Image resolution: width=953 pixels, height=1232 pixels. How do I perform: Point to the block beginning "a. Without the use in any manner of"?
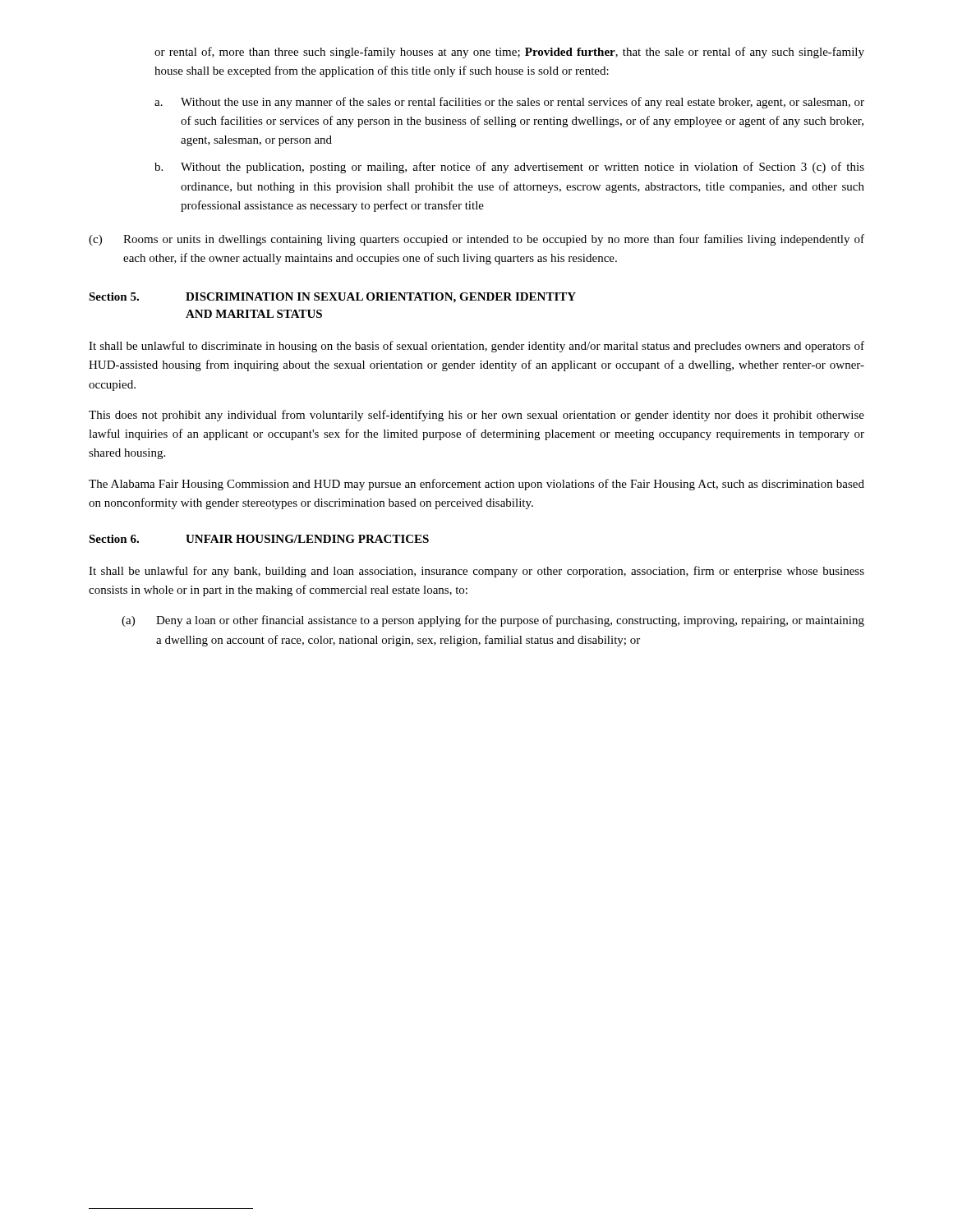509,121
